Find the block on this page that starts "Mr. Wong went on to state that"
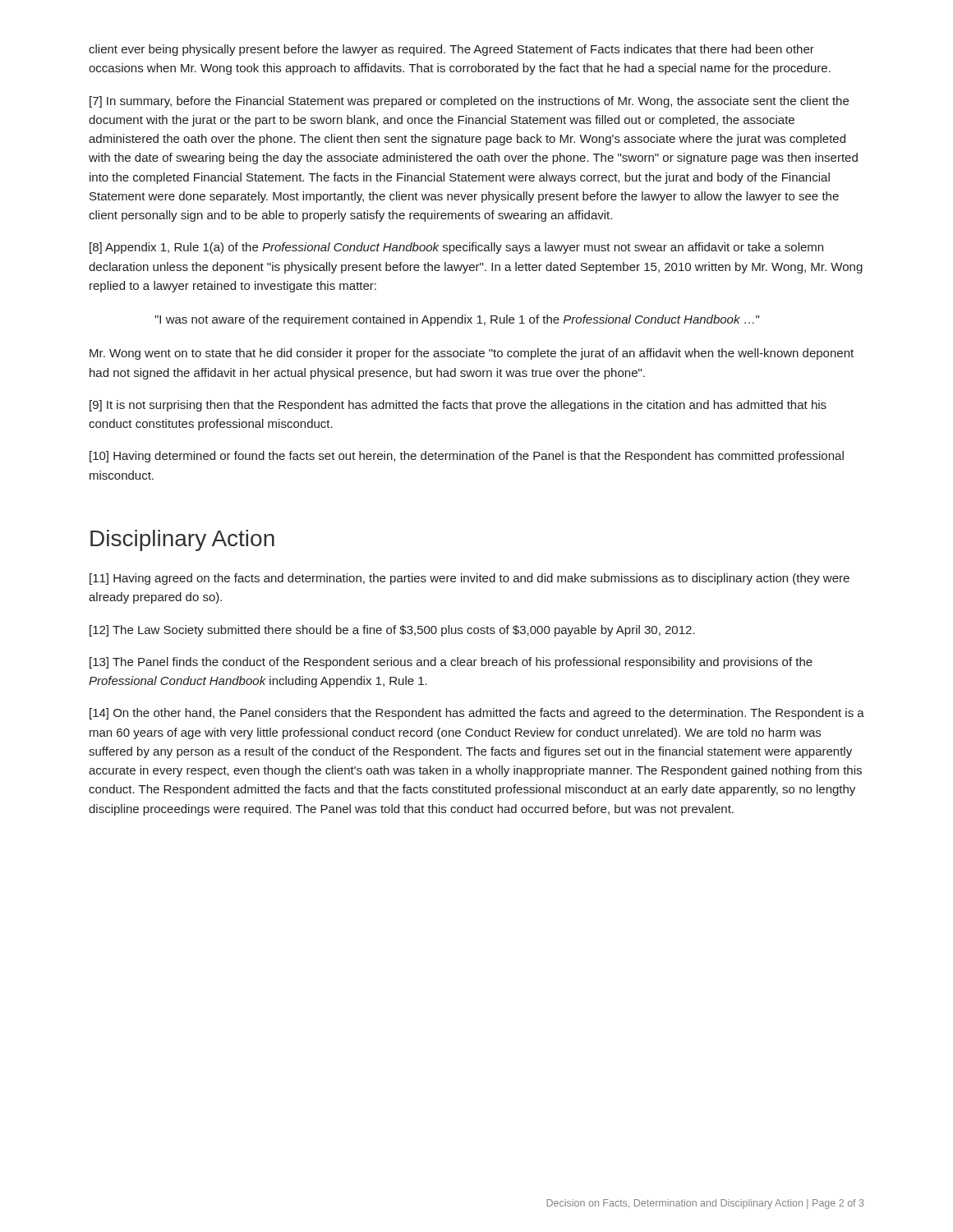Viewport: 953px width, 1232px height. 471,363
